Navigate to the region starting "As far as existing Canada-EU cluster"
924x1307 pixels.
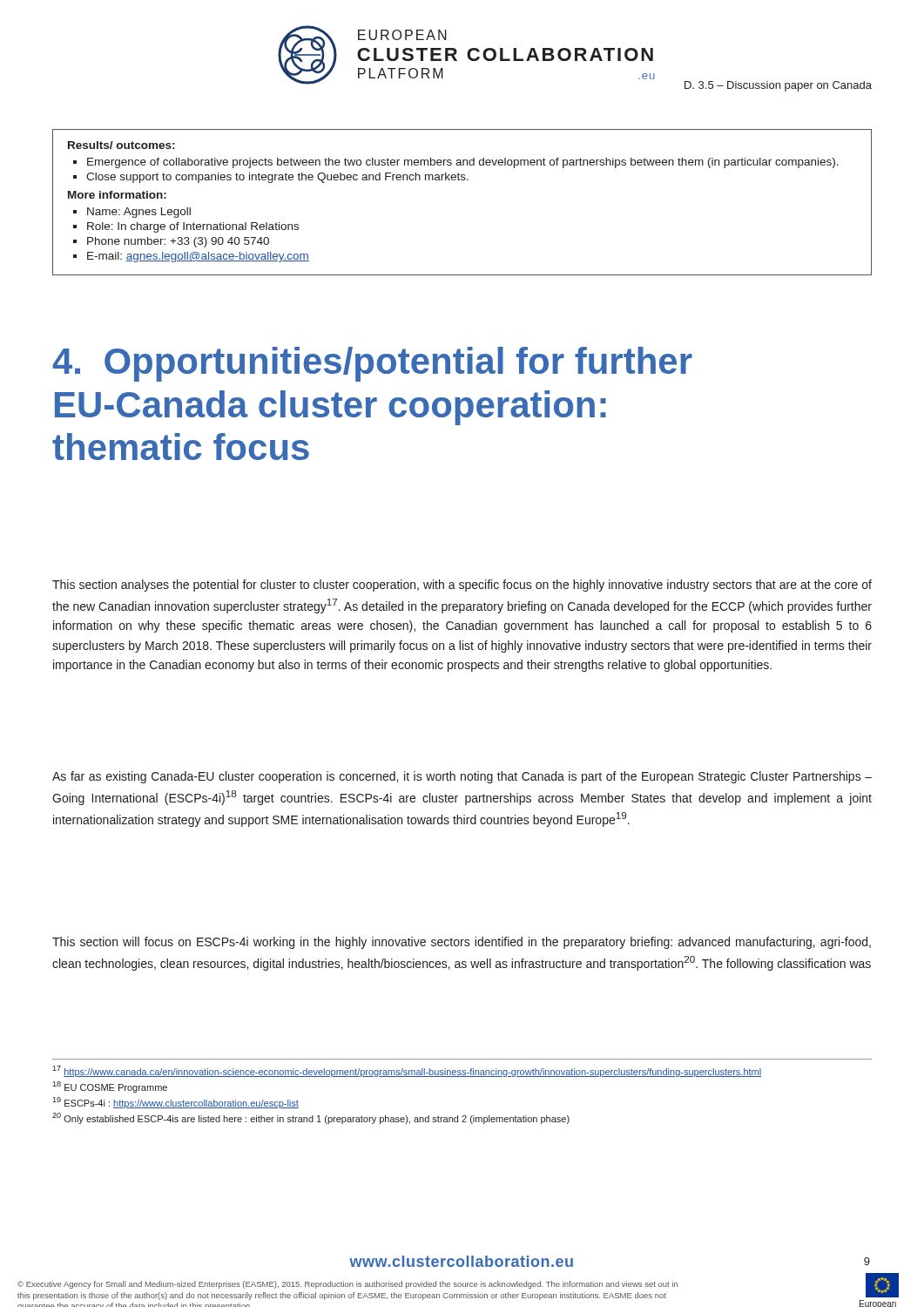pos(462,798)
